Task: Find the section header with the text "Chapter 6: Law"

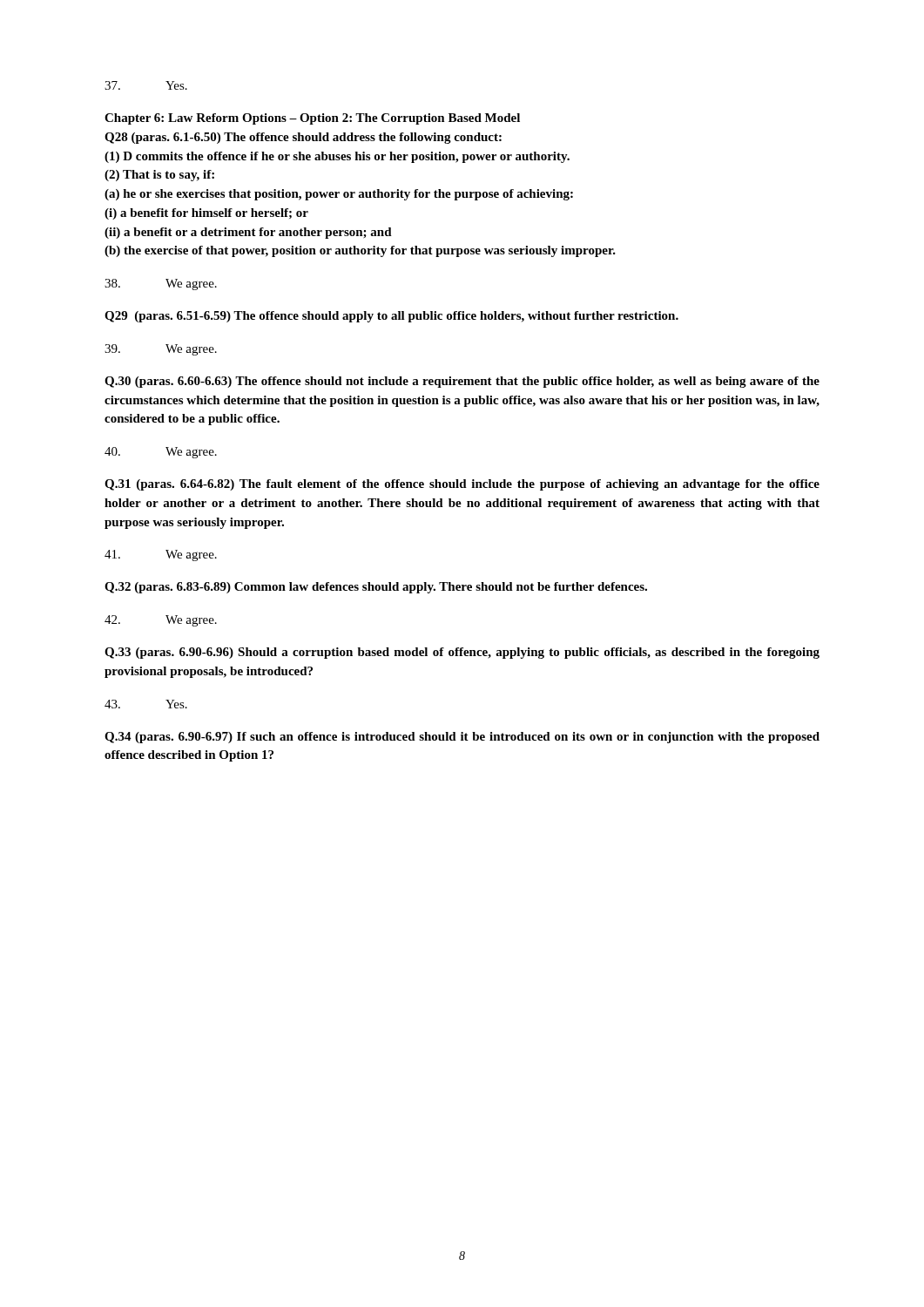Action: (x=462, y=185)
